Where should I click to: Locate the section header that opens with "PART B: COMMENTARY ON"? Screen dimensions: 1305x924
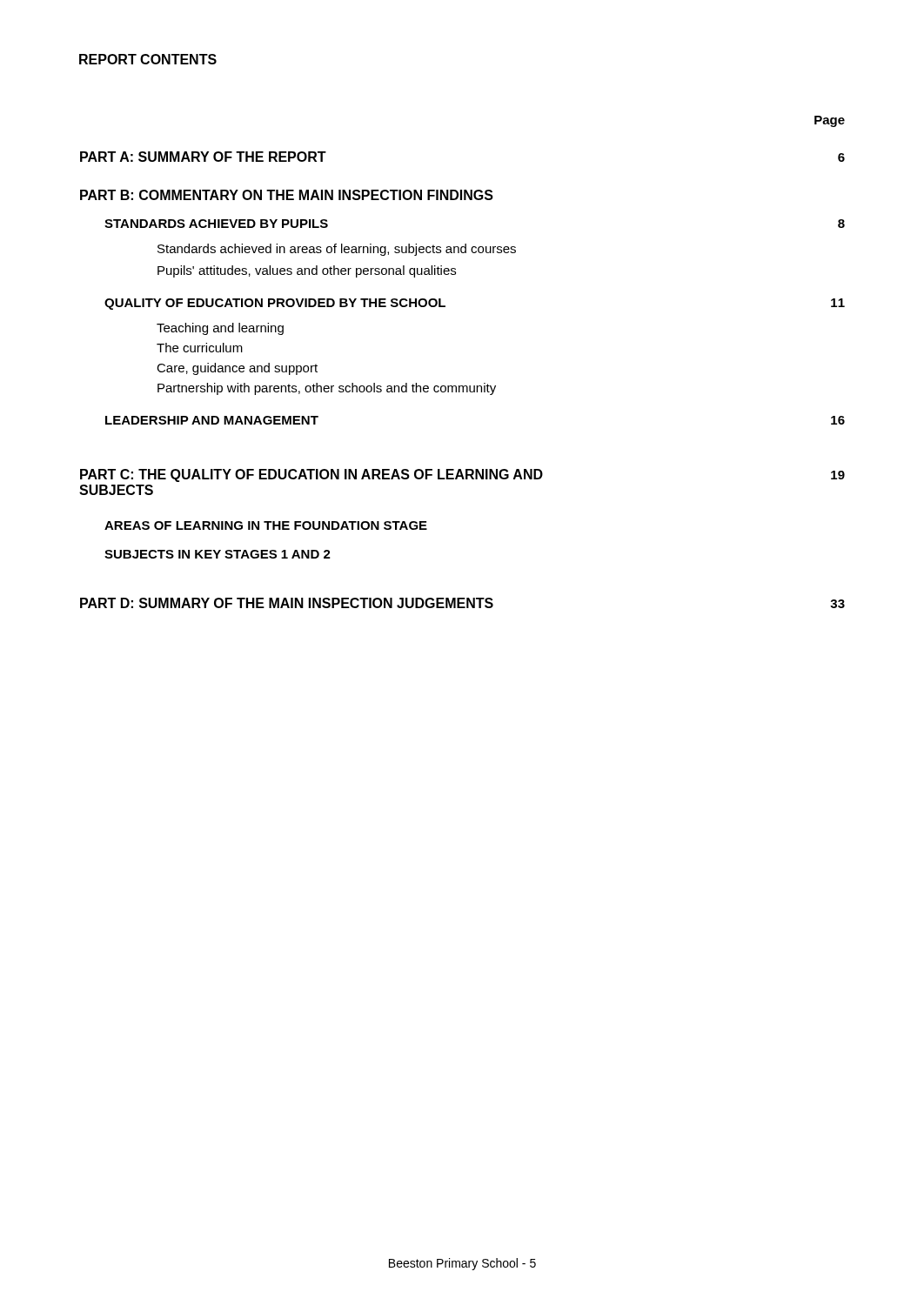point(286,195)
